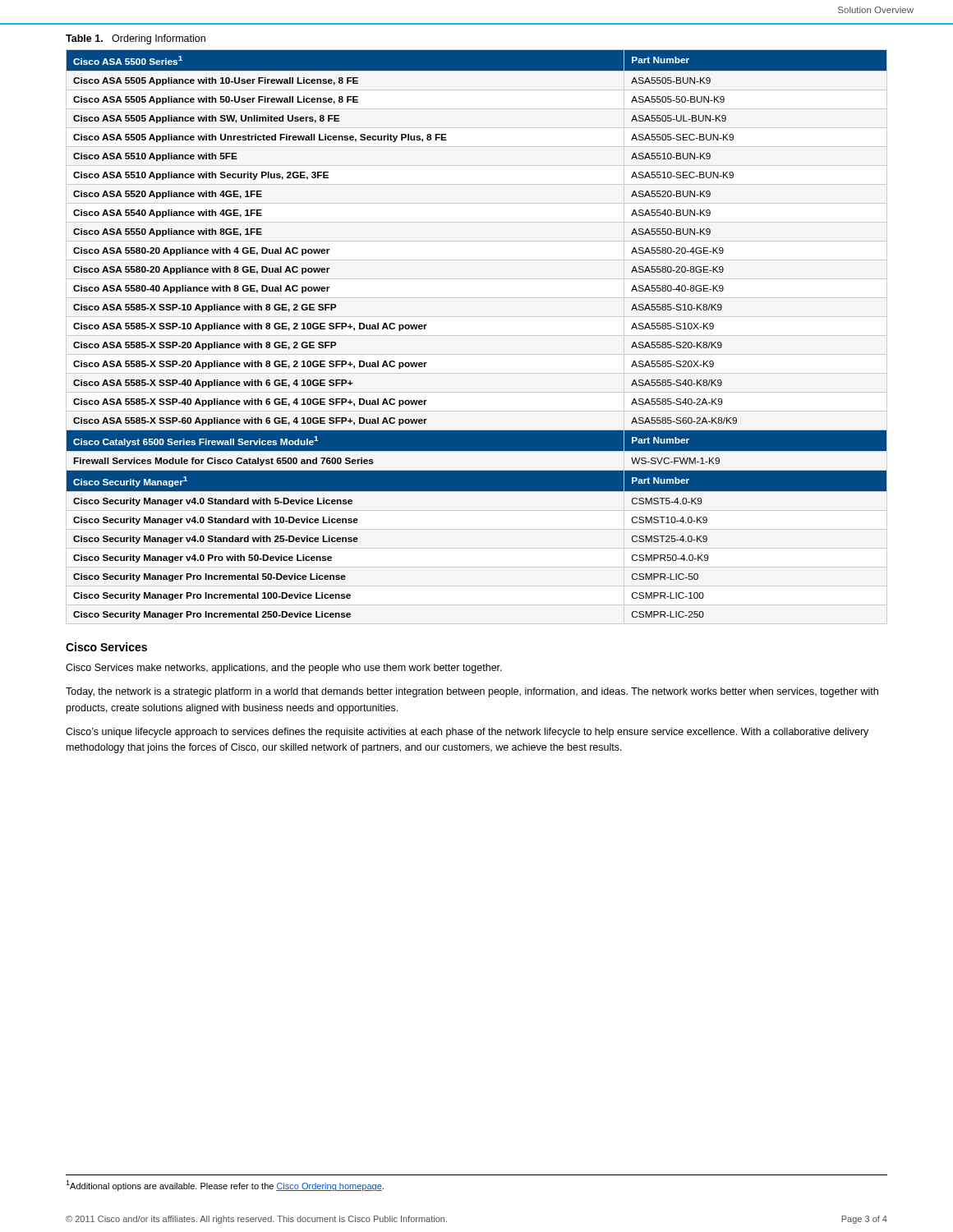Image resolution: width=953 pixels, height=1232 pixels.
Task: Select the block starting "Table 1. Ordering Information"
Action: click(136, 39)
